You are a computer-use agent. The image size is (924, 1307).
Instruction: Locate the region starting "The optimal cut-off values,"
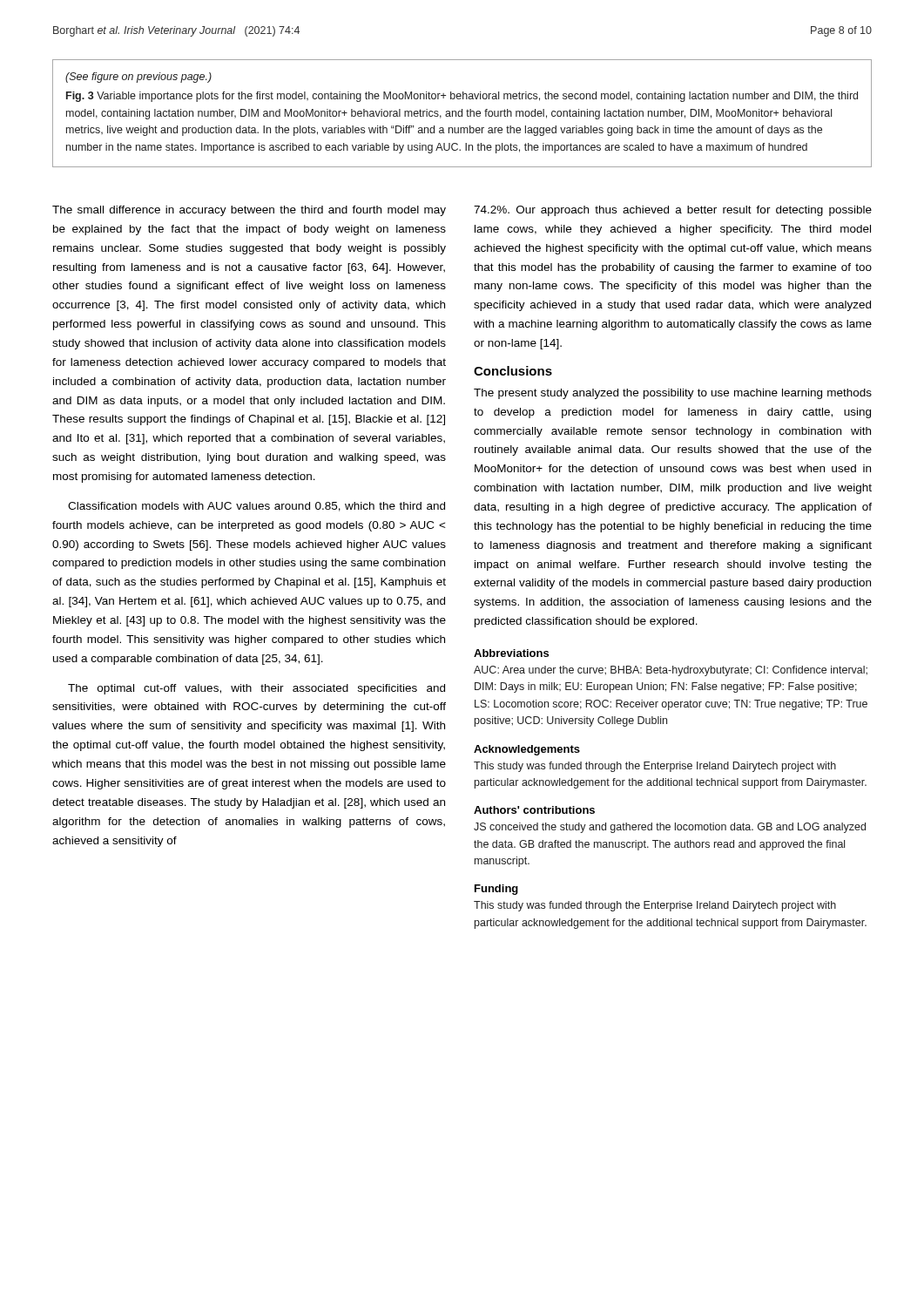coord(249,764)
